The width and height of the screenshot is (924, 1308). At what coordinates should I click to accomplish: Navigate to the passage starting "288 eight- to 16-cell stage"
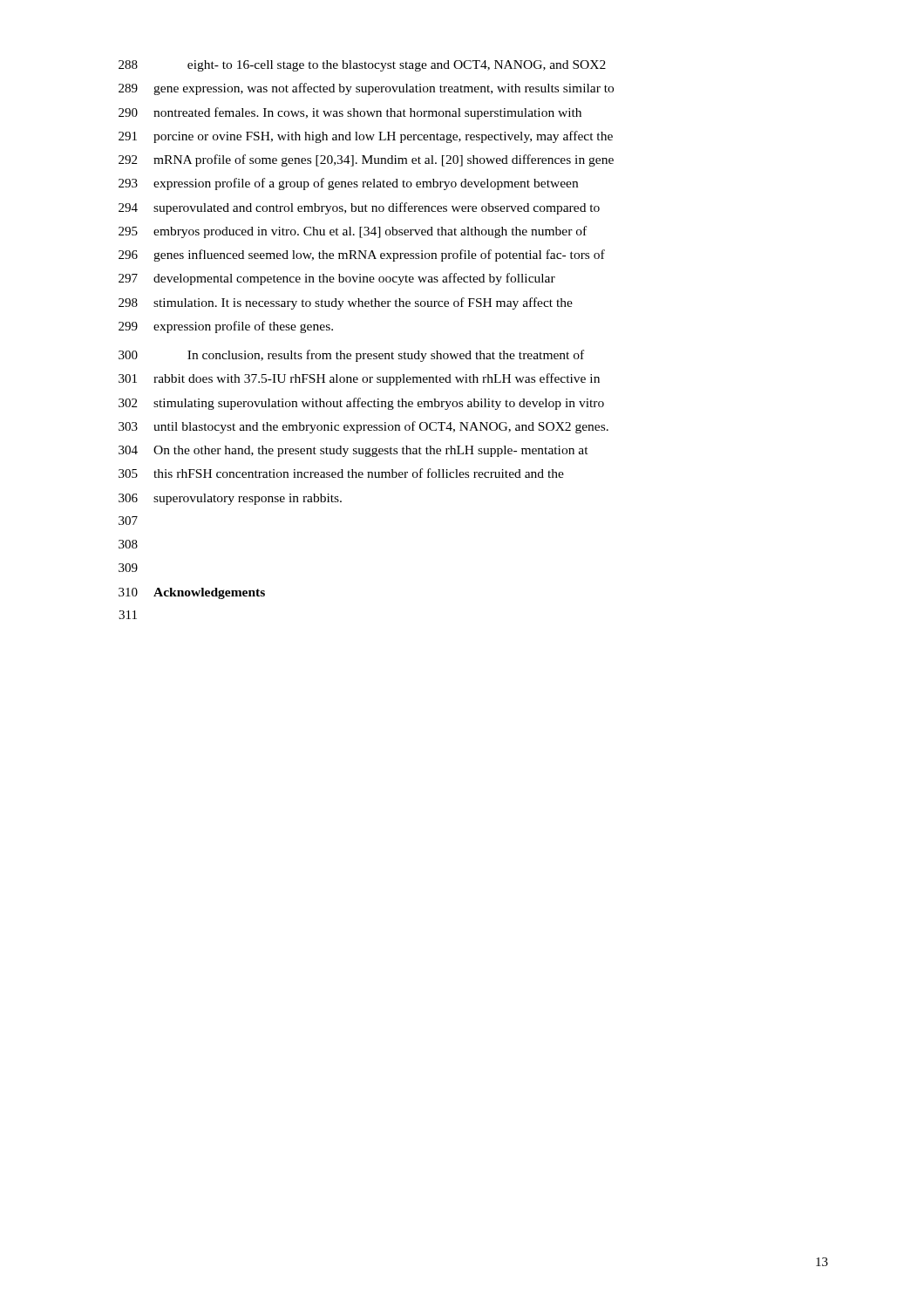click(x=462, y=195)
